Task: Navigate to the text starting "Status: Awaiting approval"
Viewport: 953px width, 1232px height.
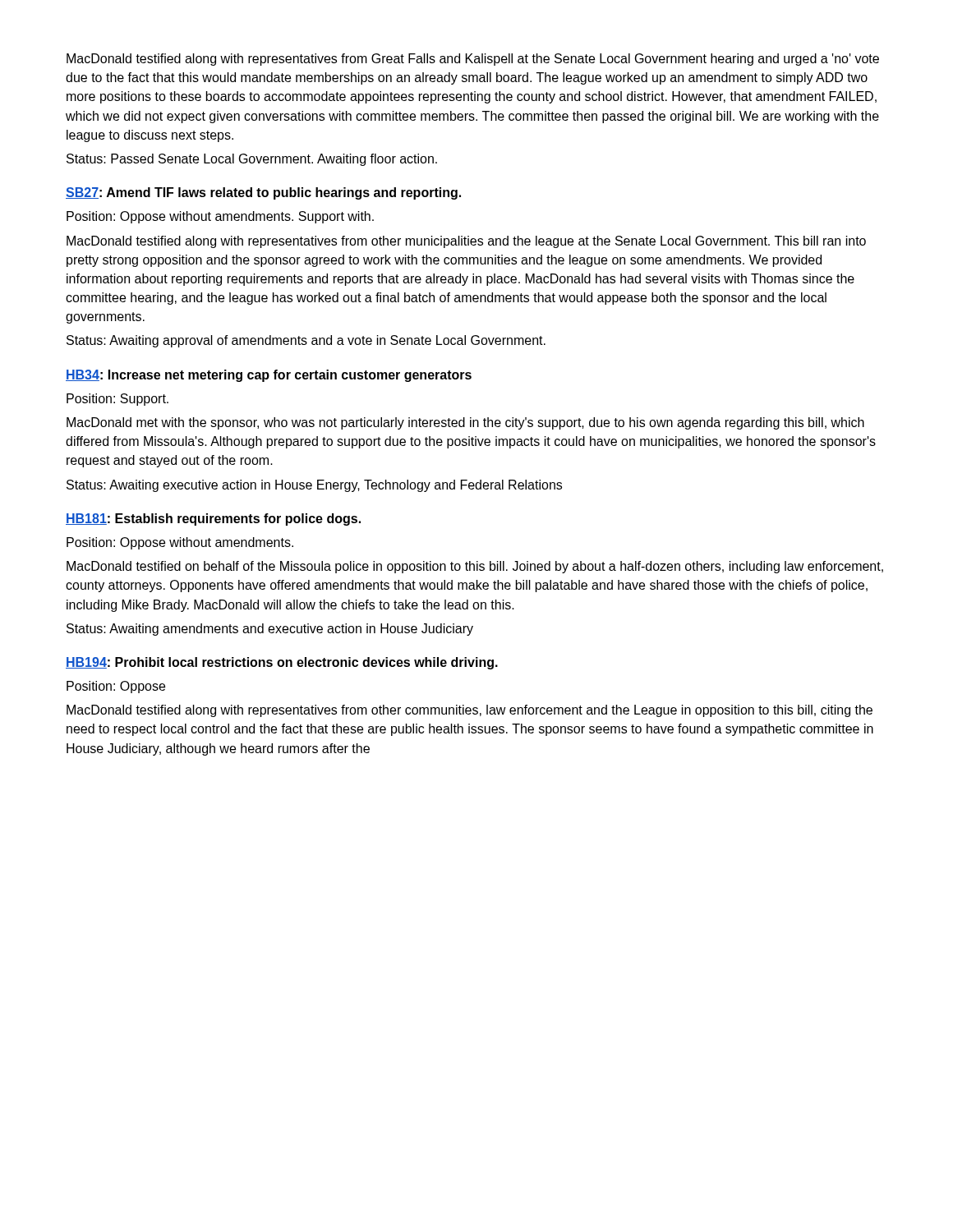Action: 476,341
